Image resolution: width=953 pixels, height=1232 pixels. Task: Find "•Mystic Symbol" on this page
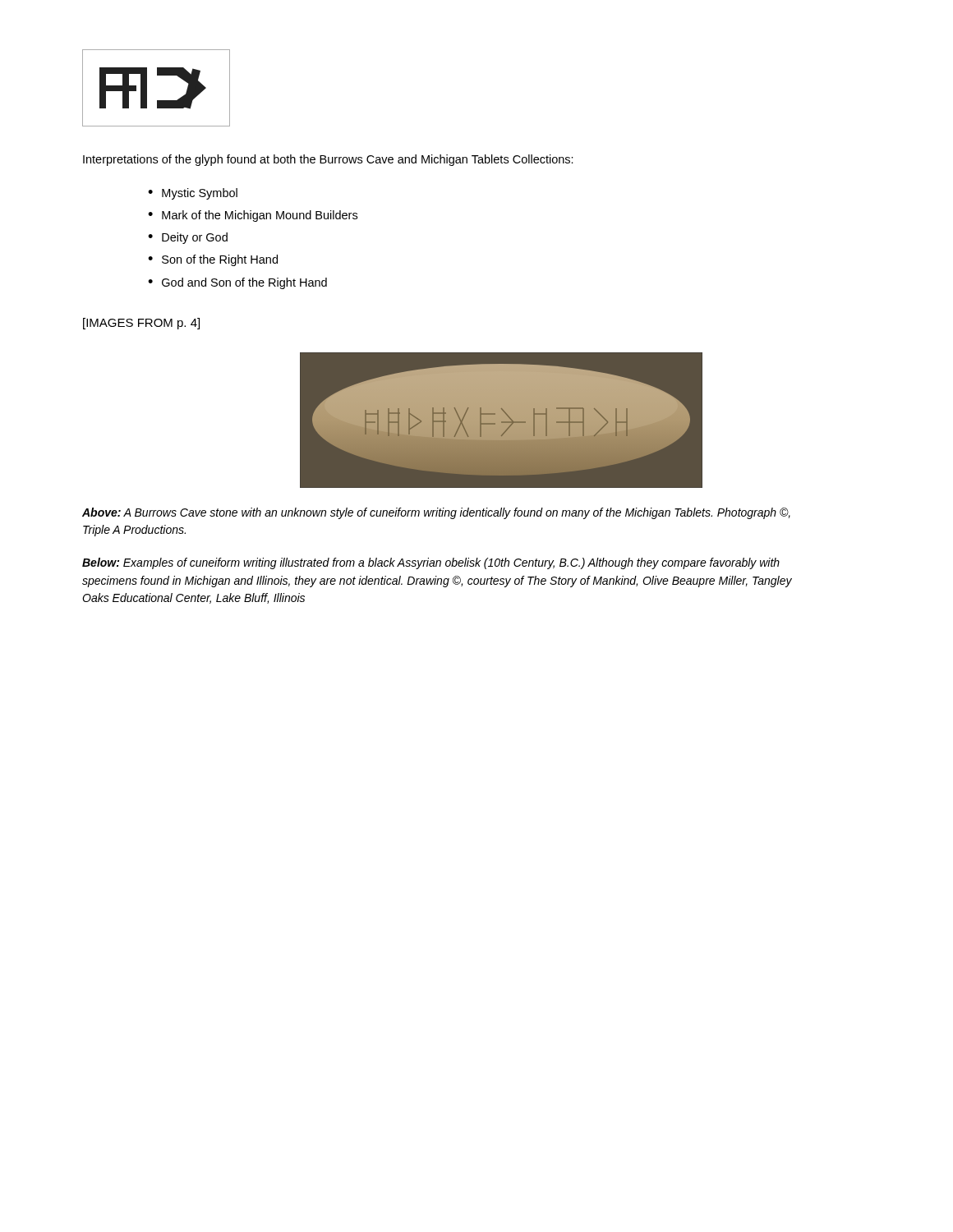click(193, 193)
